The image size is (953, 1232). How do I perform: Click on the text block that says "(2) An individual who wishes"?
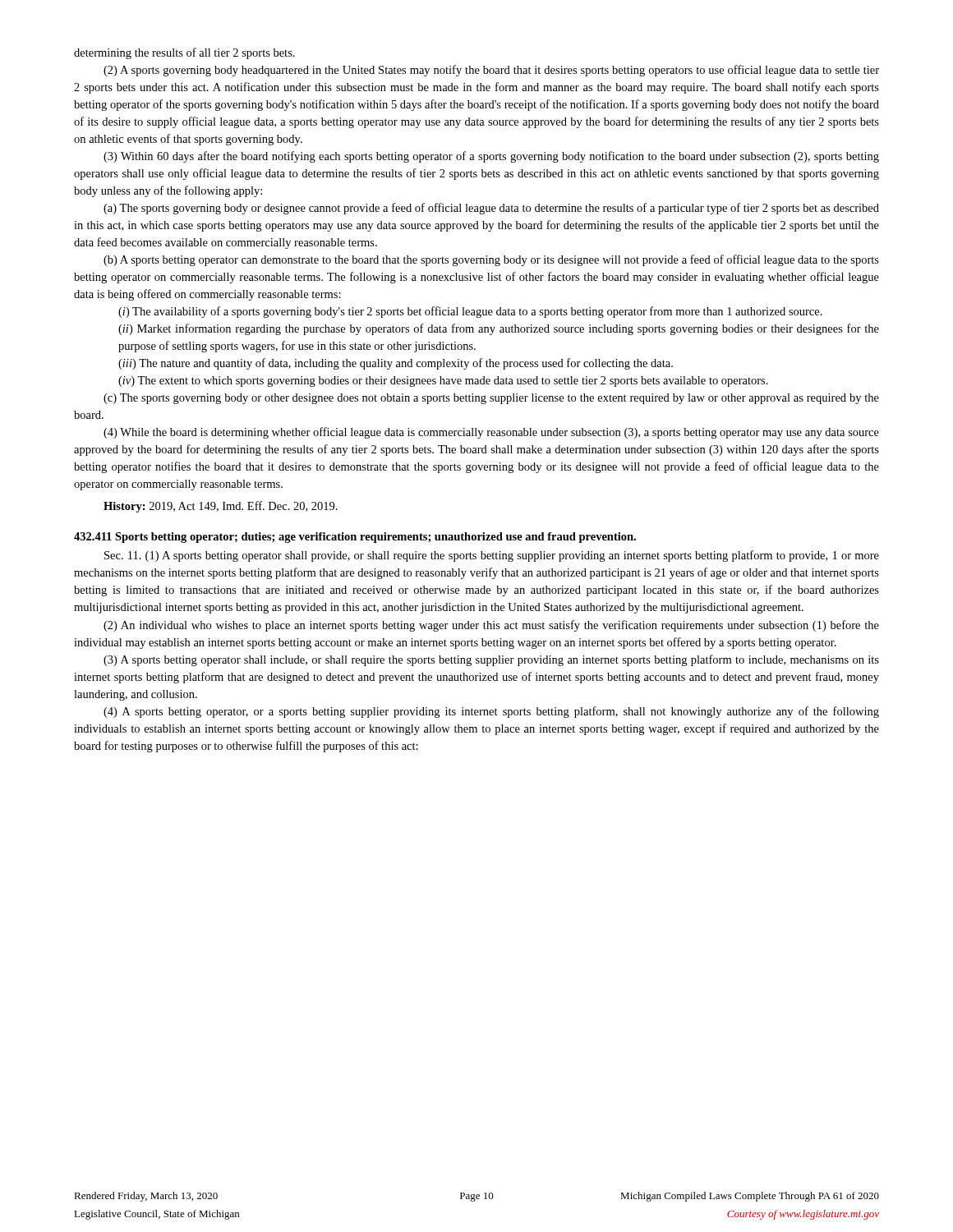476,634
